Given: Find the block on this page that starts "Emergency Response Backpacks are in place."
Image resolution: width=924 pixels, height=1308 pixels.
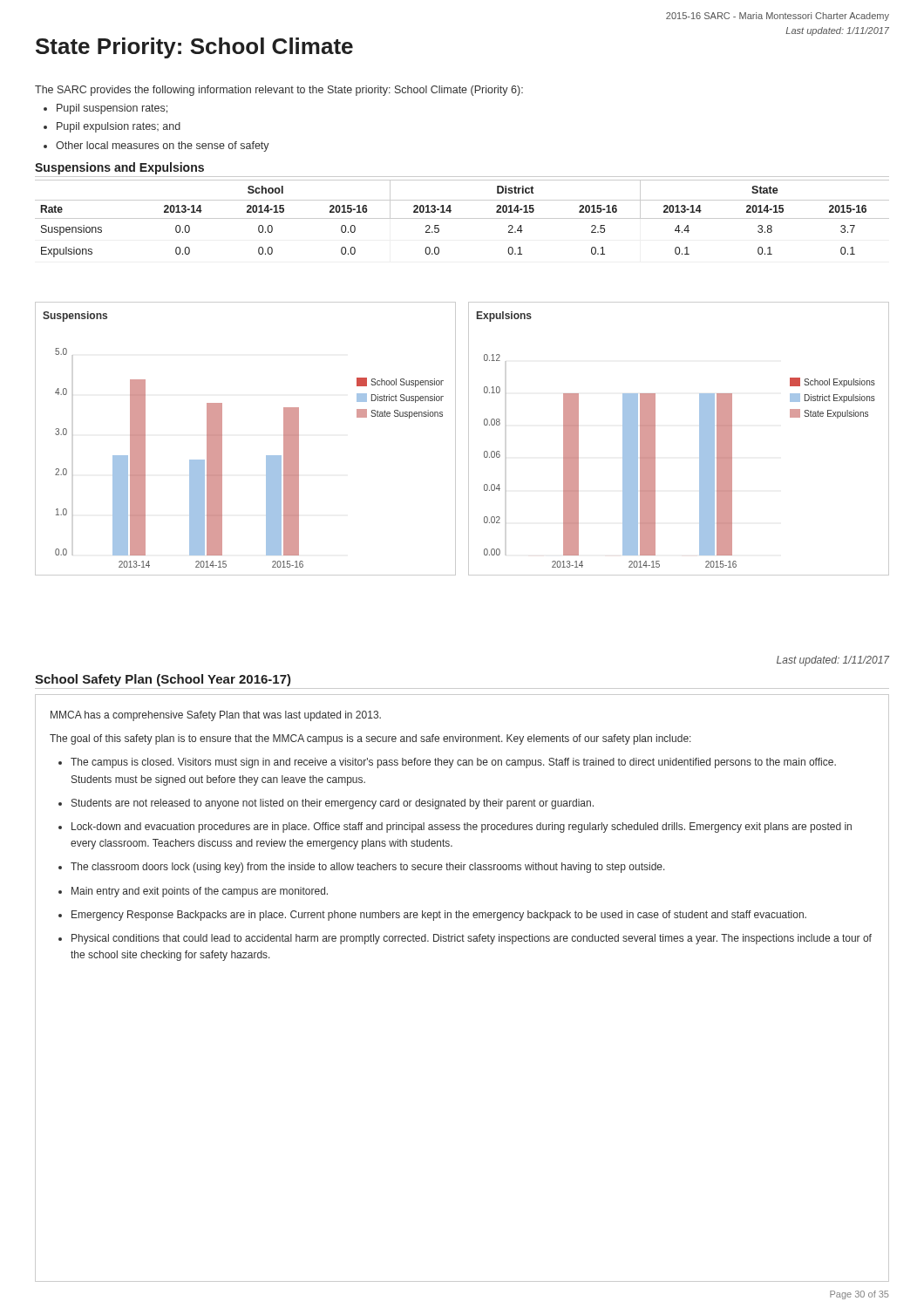Looking at the screenshot, I should click(x=439, y=914).
